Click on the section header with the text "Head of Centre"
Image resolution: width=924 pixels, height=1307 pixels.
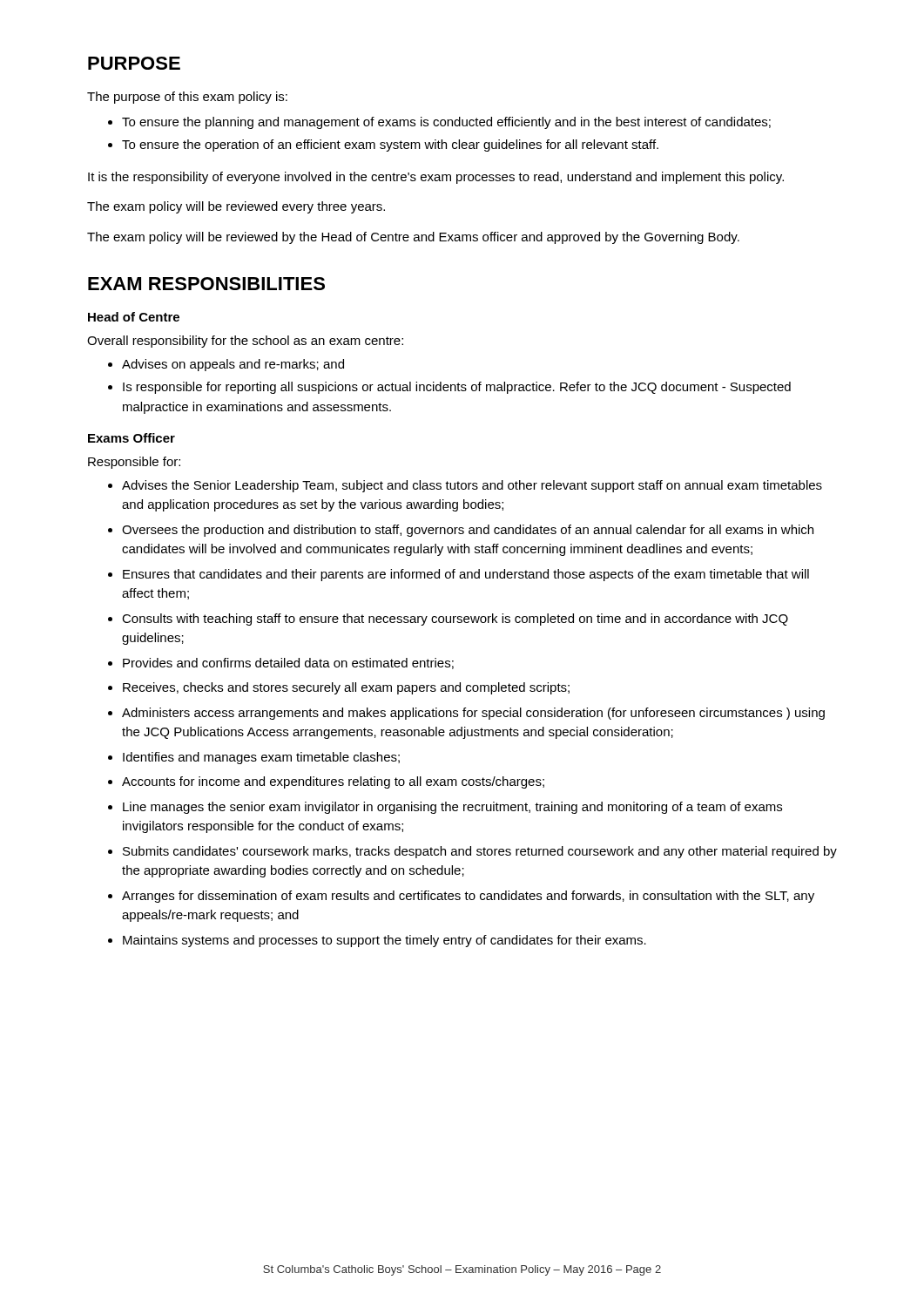134,317
